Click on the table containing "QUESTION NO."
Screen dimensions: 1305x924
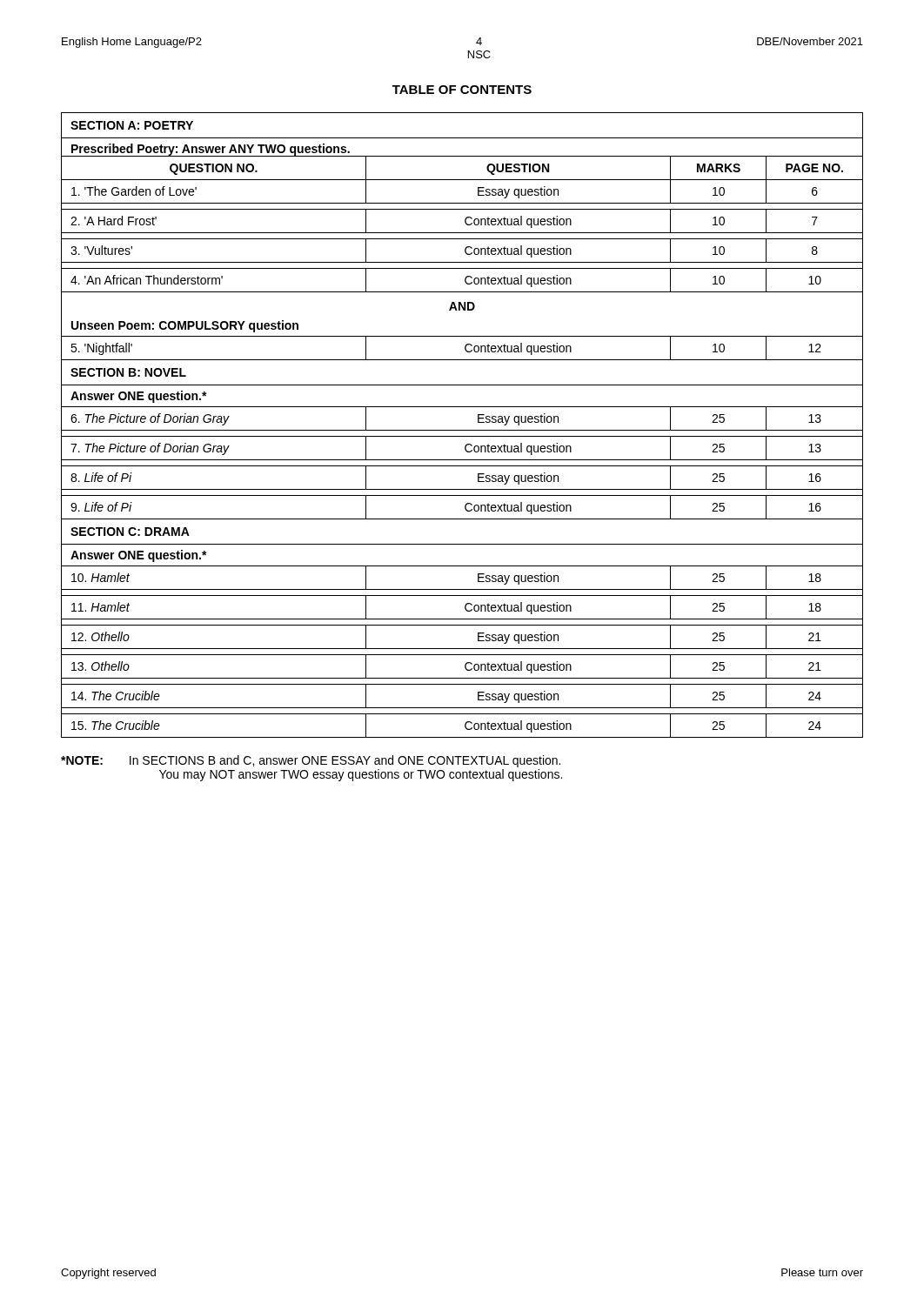point(462,425)
